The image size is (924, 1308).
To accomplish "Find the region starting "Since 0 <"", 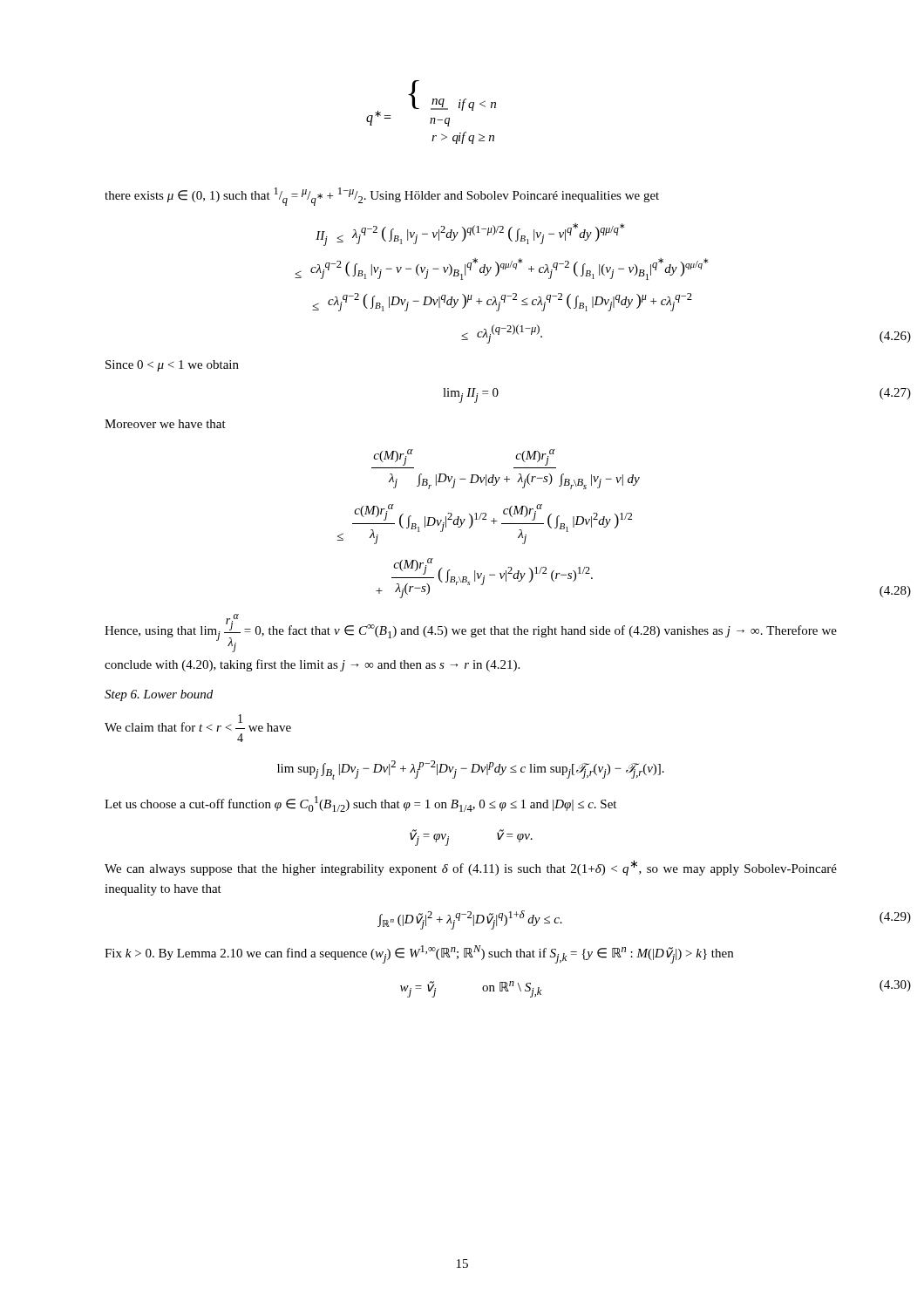I will pos(172,364).
